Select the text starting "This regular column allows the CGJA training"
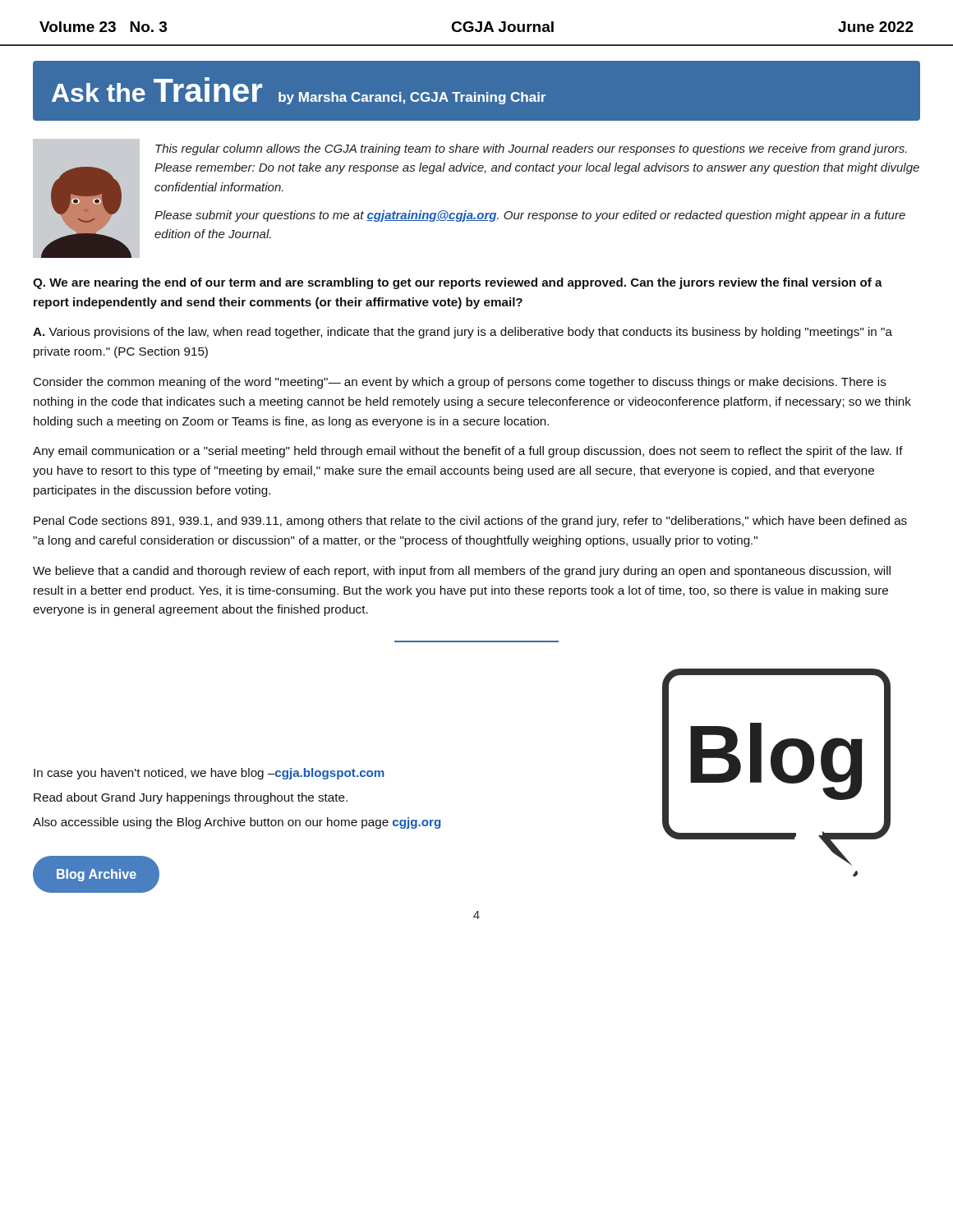Image resolution: width=953 pixels, height=1232 pixels. [531, 149]
